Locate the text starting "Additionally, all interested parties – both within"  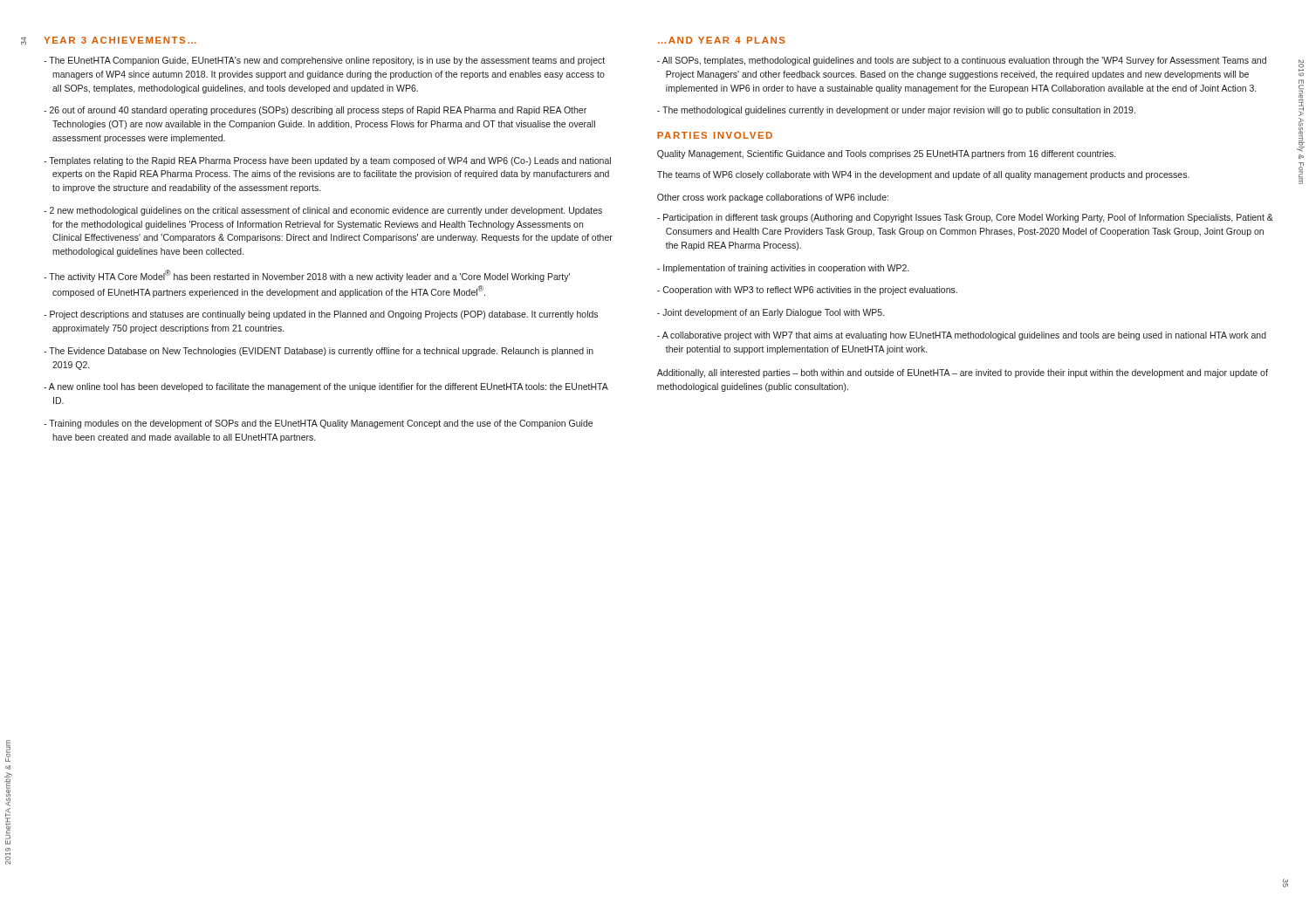tap(962, 380)
